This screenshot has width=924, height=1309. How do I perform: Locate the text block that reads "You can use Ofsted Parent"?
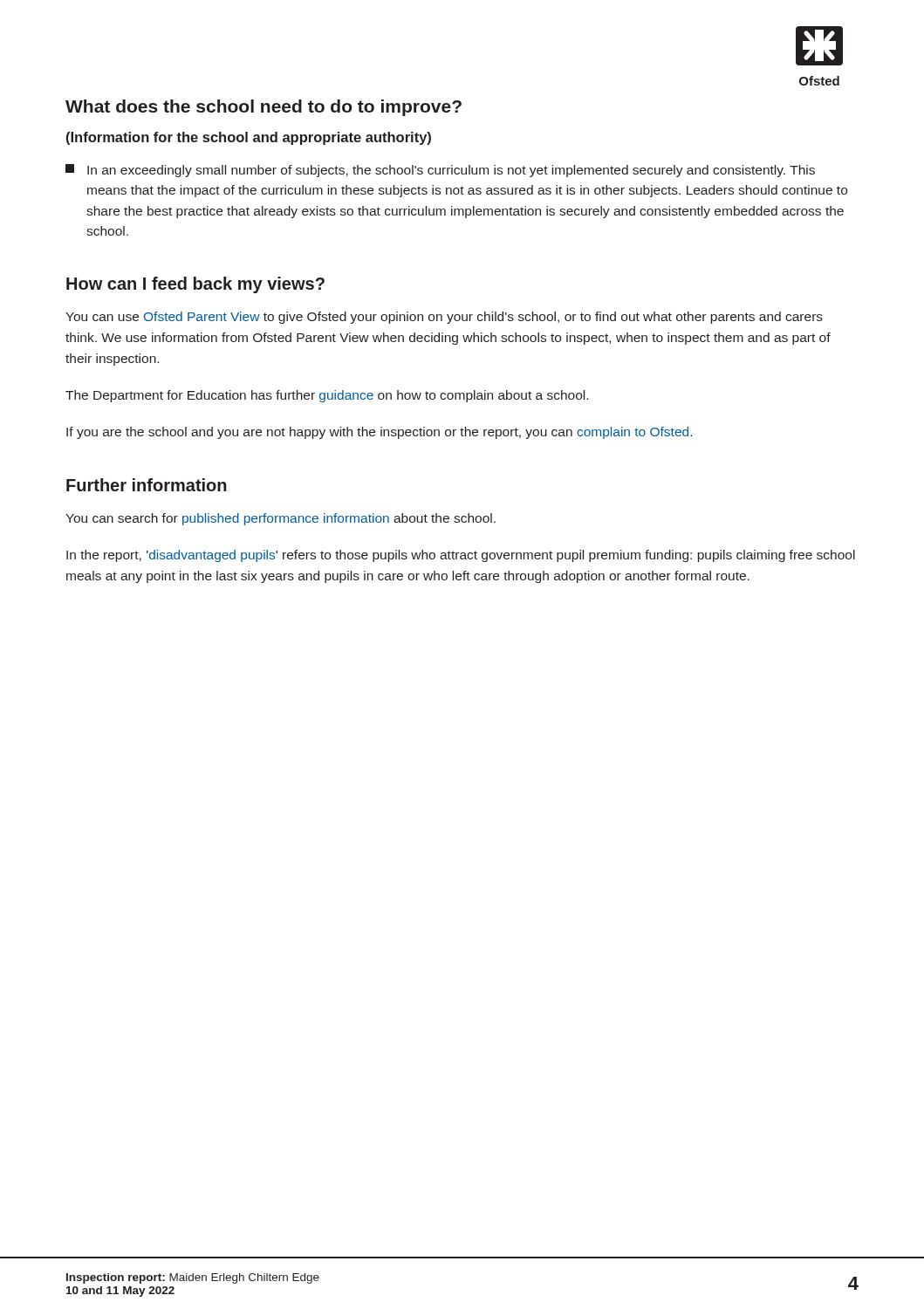coord(448,337)
